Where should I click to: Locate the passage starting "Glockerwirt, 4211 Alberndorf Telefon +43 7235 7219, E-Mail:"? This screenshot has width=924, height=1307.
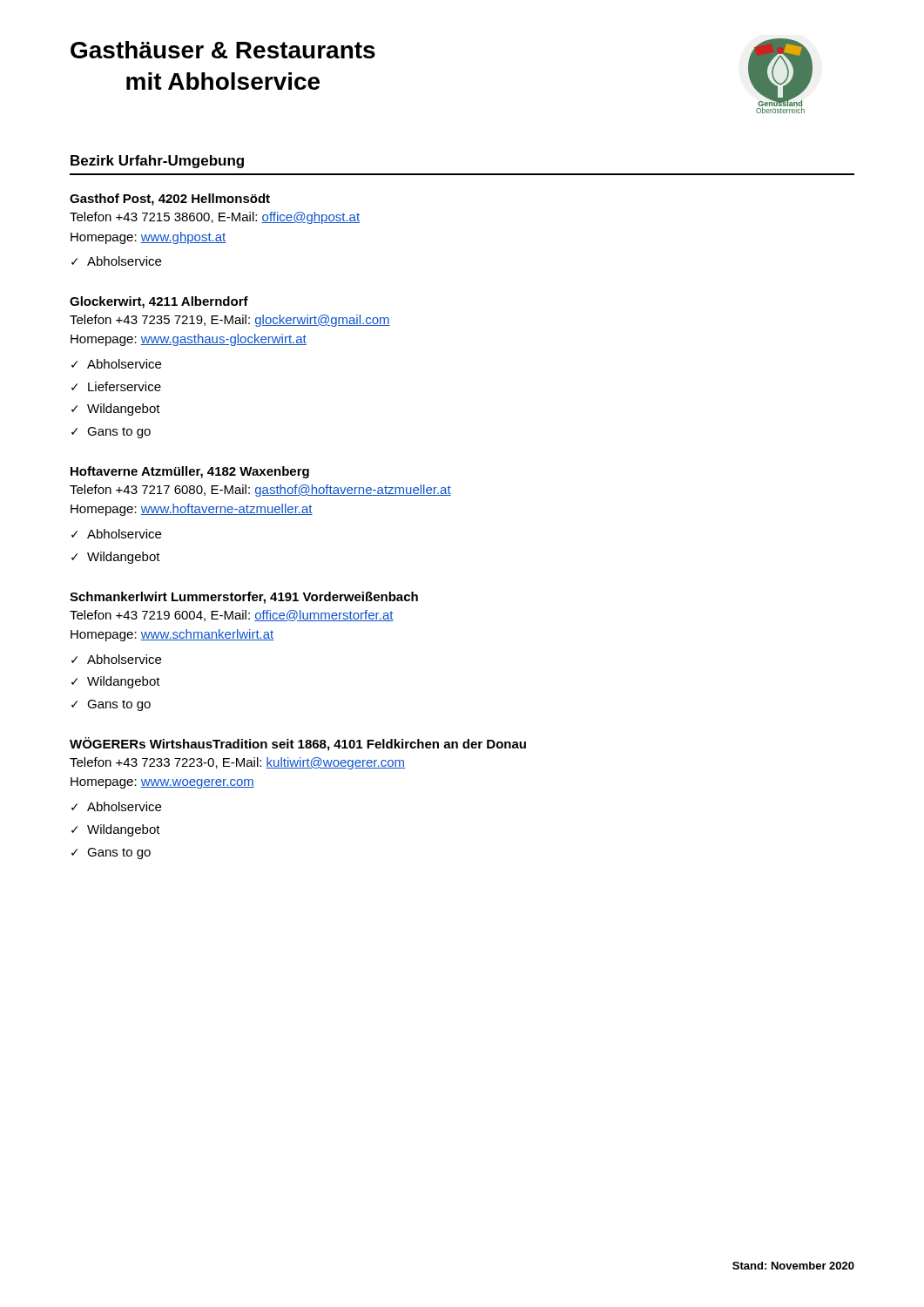tap(159, 302)
